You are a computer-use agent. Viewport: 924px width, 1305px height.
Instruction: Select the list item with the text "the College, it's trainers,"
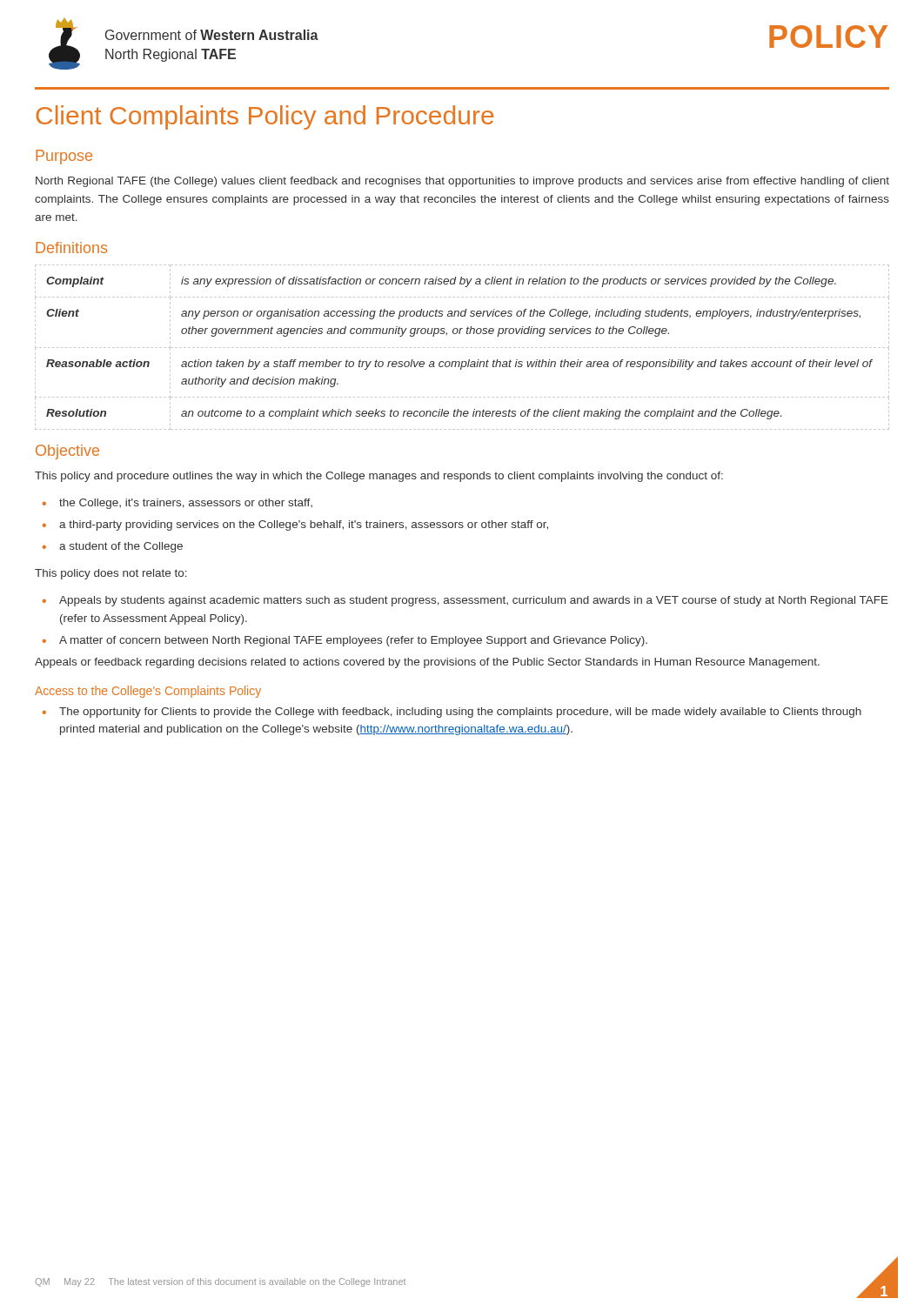pyautogui.click(x=177, y=504)
